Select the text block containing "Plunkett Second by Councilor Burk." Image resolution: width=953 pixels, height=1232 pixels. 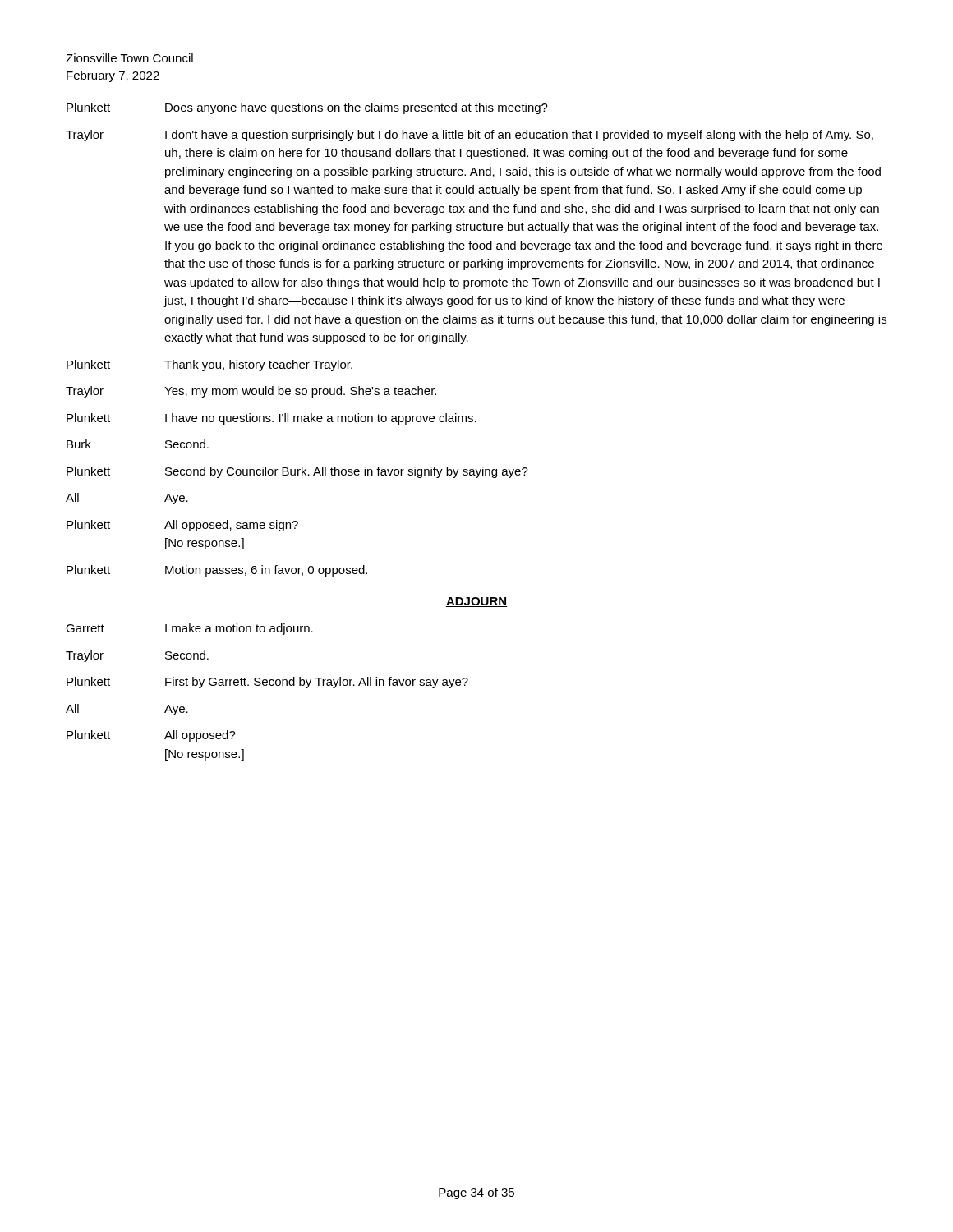click(x=476, y=471)
